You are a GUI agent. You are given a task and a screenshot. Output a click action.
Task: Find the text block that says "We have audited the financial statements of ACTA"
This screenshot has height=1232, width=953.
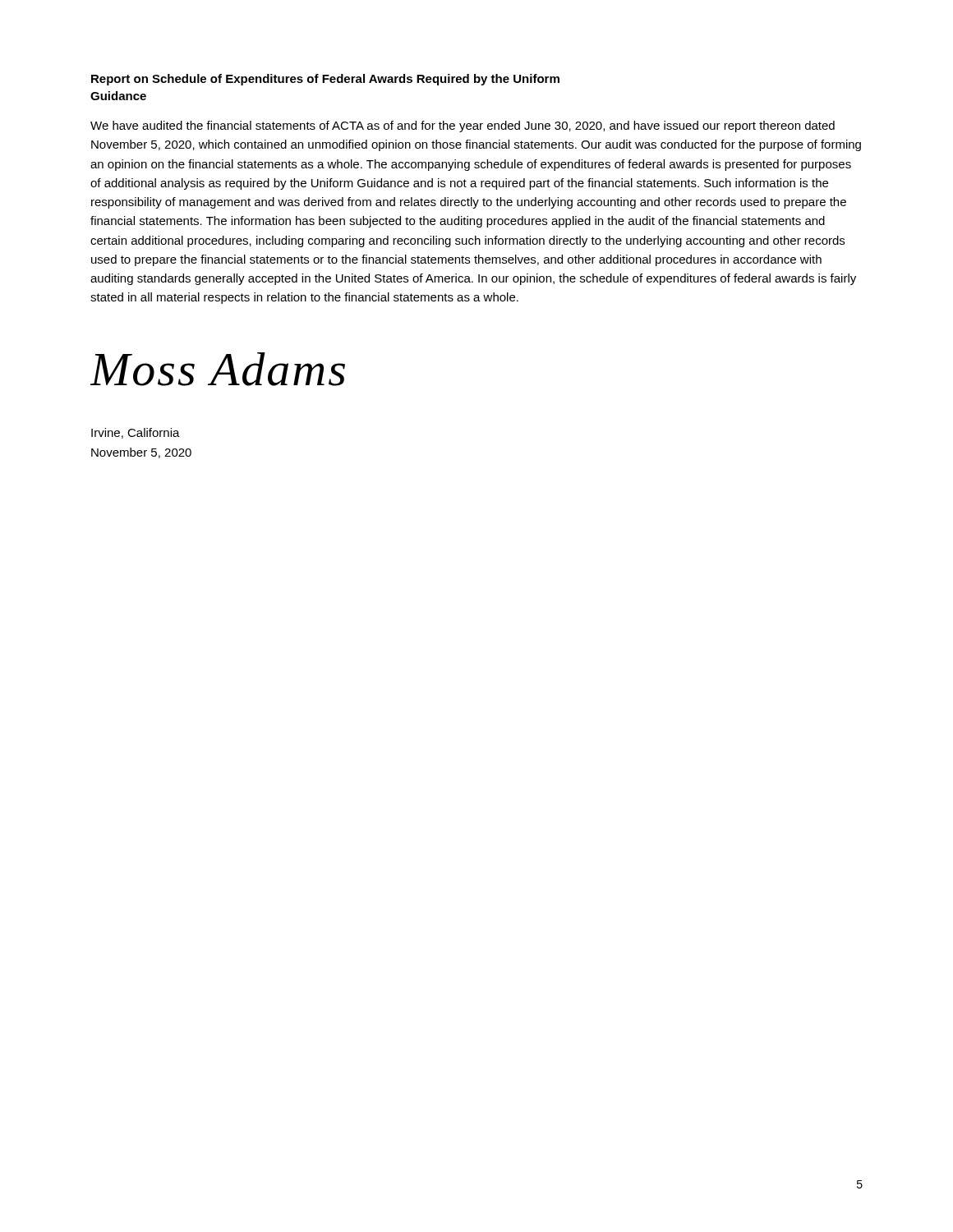tap(476, 211)
